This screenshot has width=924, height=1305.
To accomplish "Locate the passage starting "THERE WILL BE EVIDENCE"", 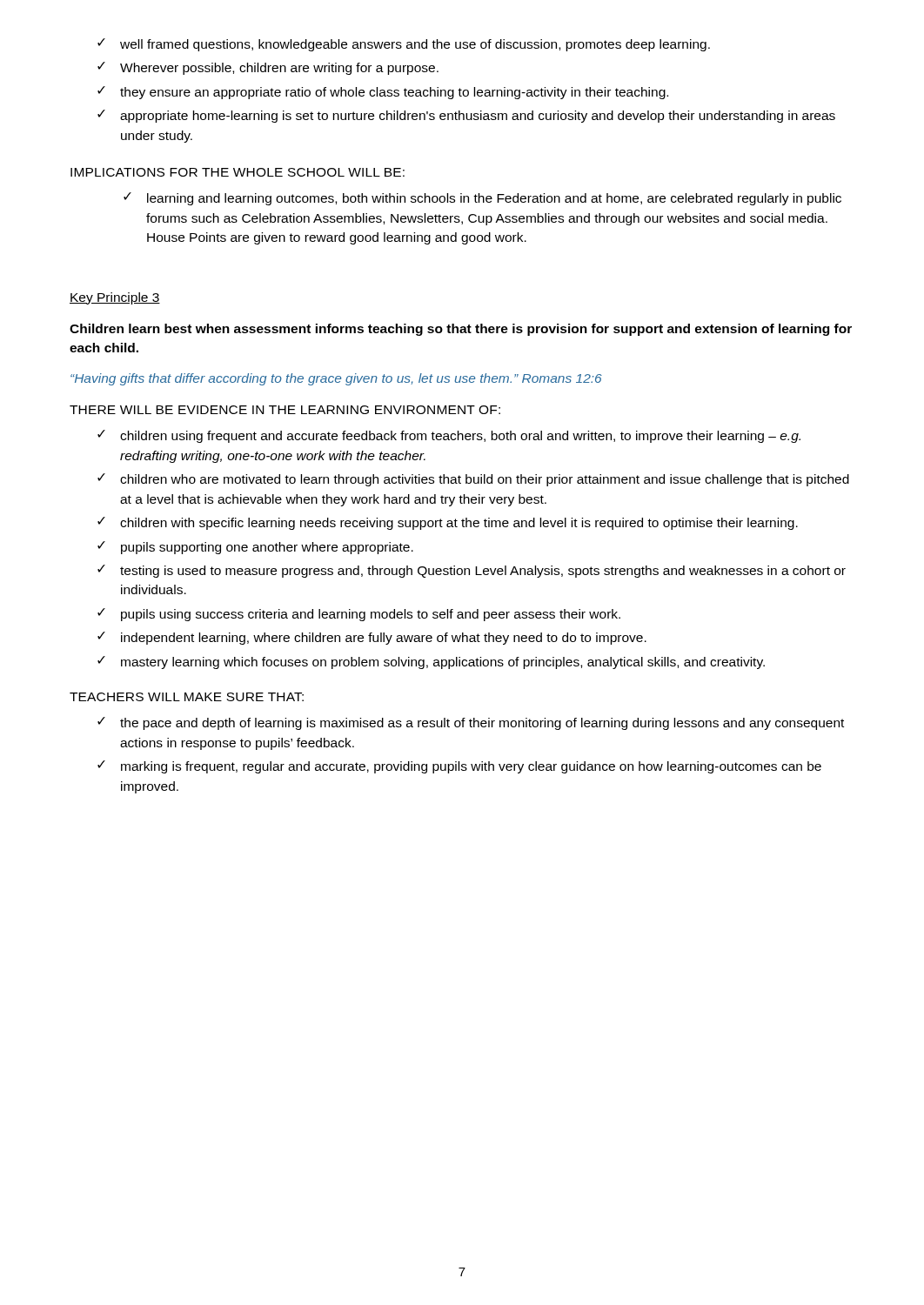I will pos(286,409).
